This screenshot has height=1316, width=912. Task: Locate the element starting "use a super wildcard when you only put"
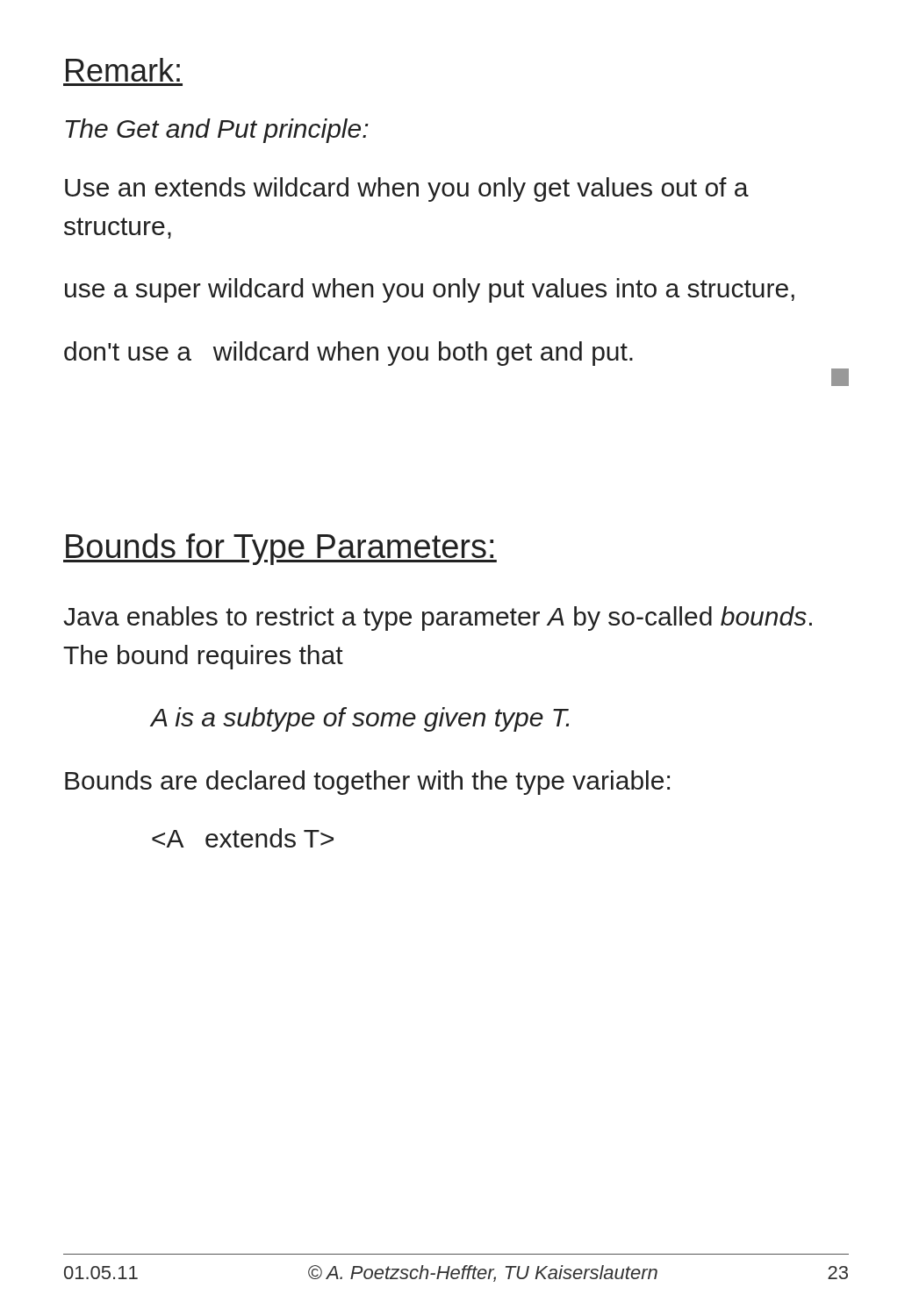pos(456,288)
